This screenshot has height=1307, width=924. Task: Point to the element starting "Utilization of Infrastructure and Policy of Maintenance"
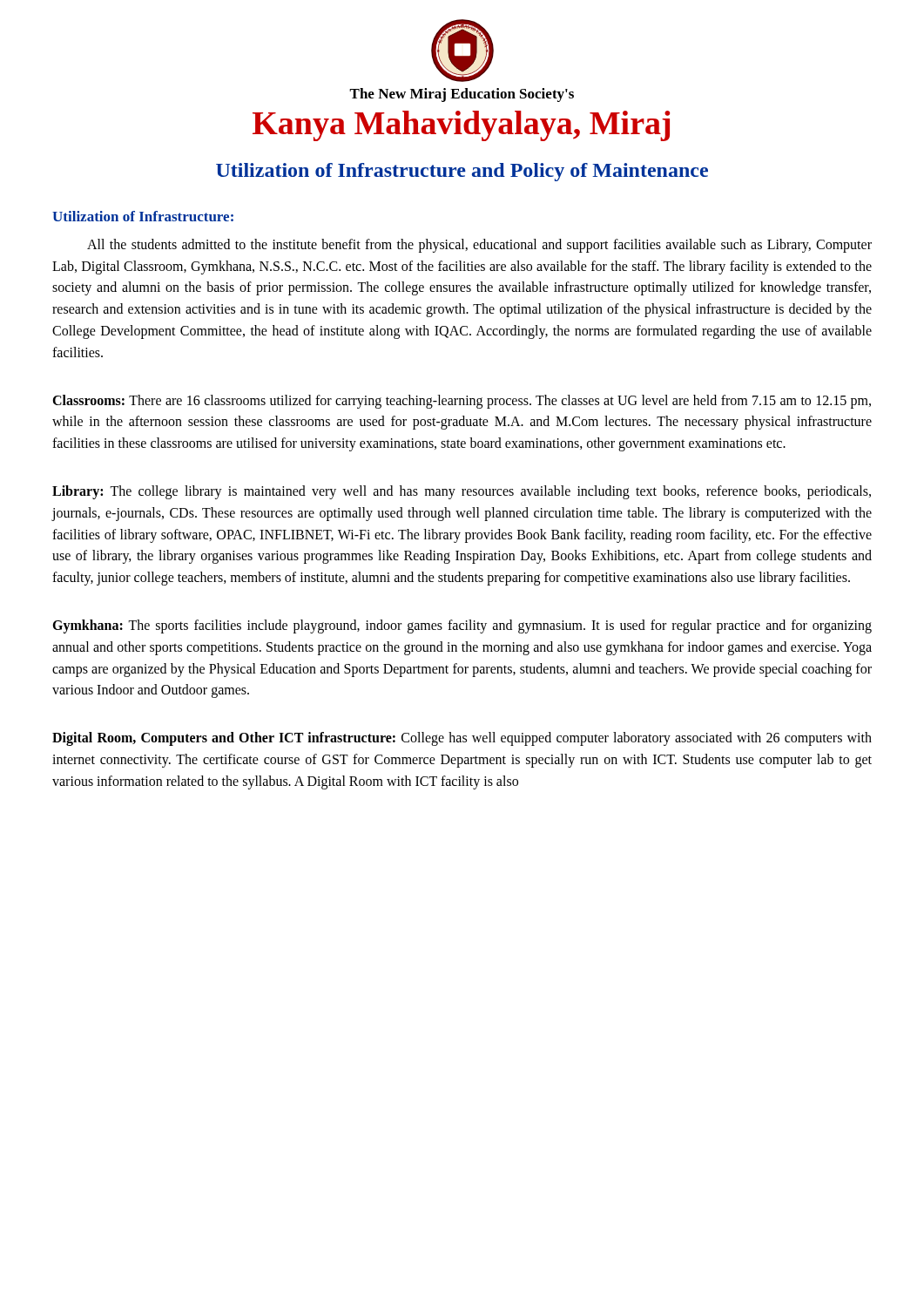462,170
